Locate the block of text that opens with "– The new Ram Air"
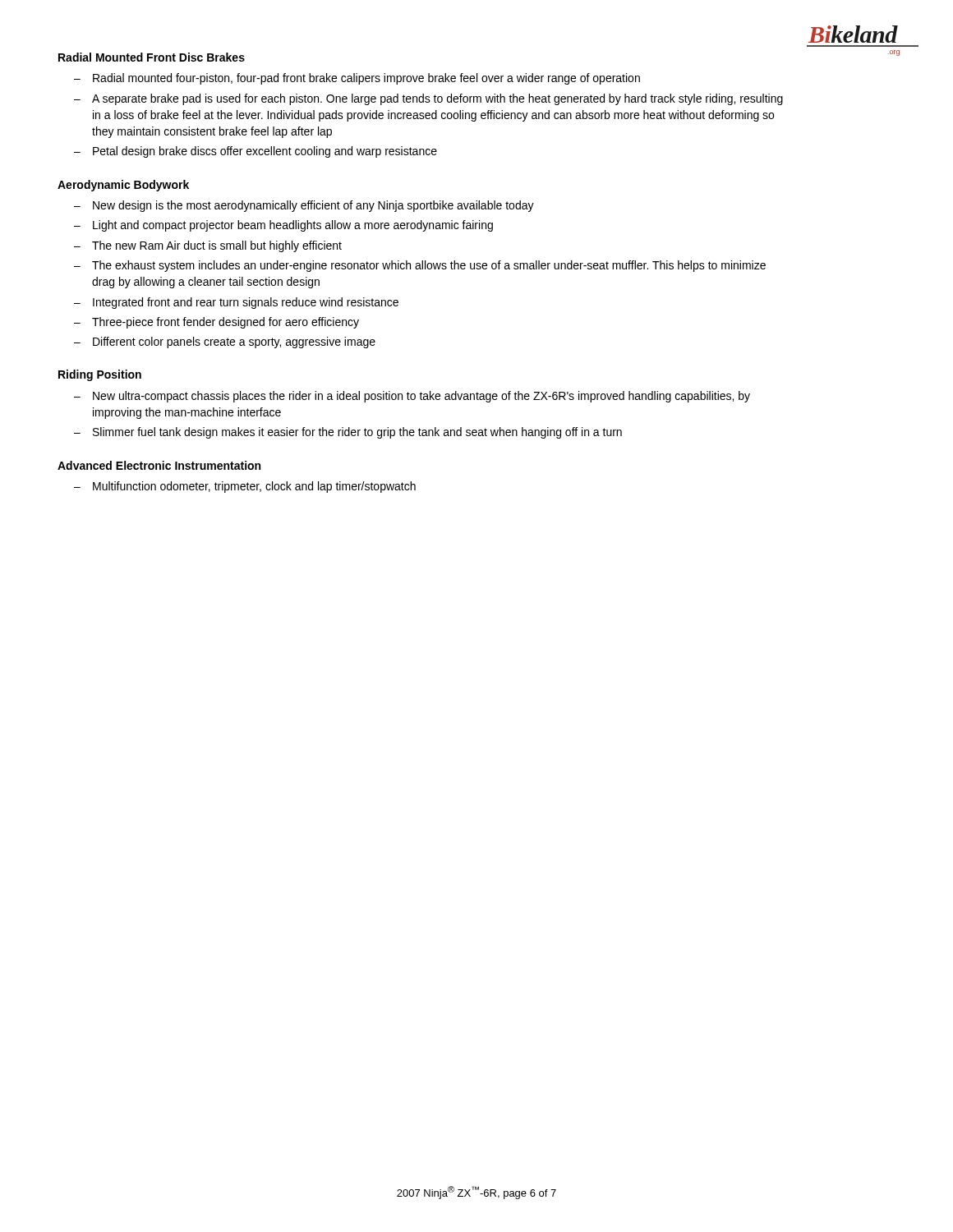The image size is (953, 1232). [208, 246]
